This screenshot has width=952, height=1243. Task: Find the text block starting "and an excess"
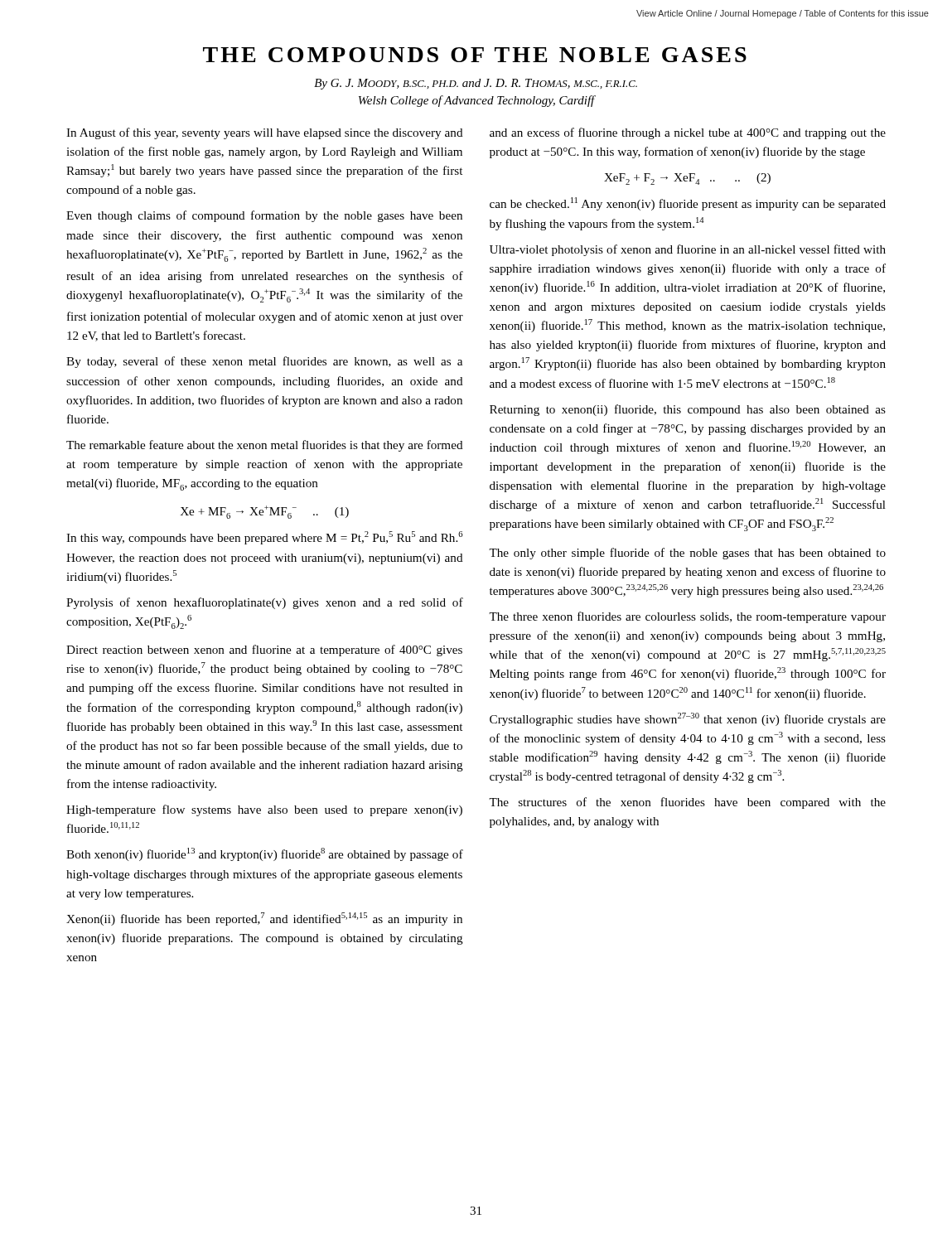point(687,142)
